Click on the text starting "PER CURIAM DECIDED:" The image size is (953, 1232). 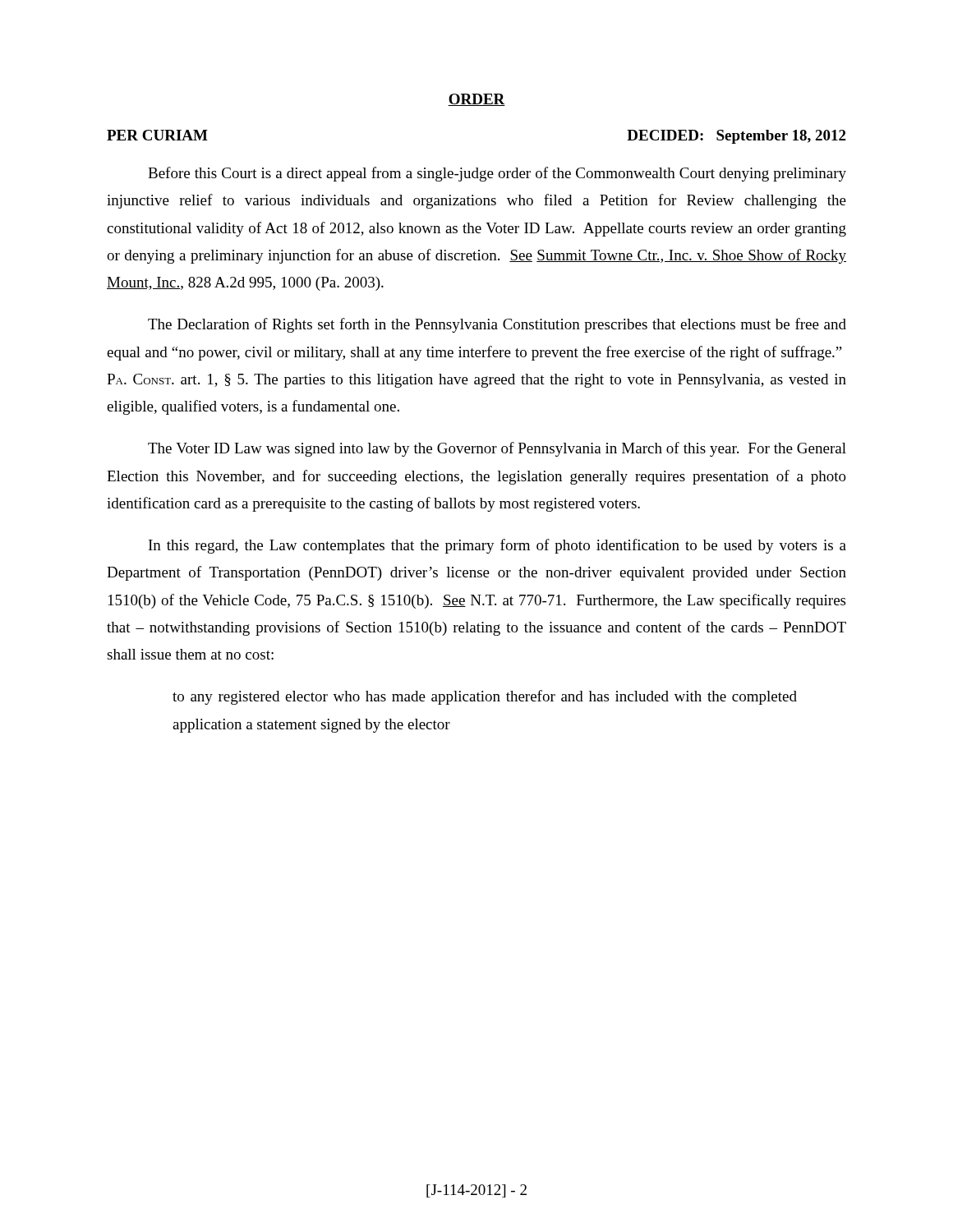(x=145, y=137)
